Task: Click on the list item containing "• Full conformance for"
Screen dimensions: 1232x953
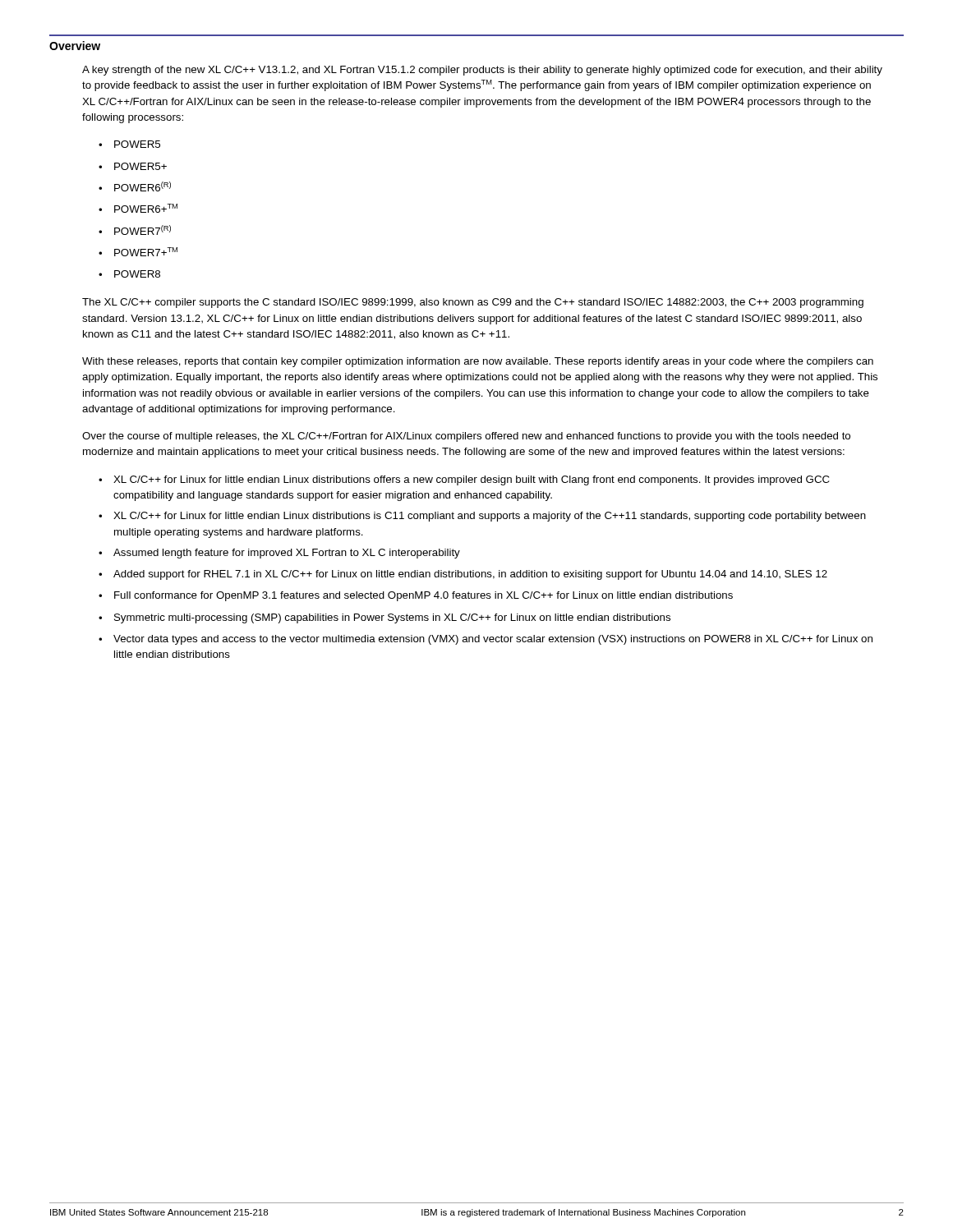Action: 493,596
